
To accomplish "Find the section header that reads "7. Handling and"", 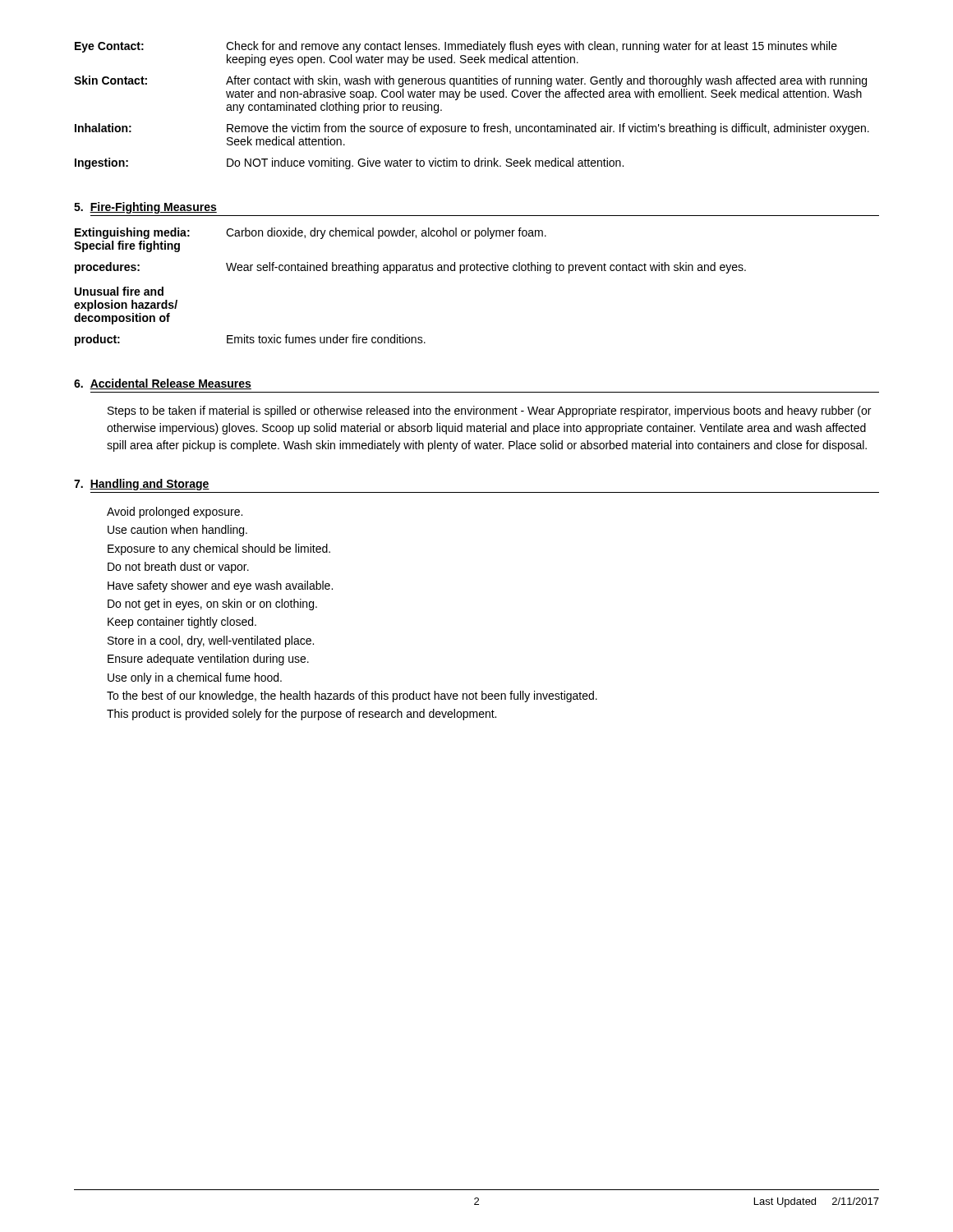I will pyautogui.click(x=476, y=485).
